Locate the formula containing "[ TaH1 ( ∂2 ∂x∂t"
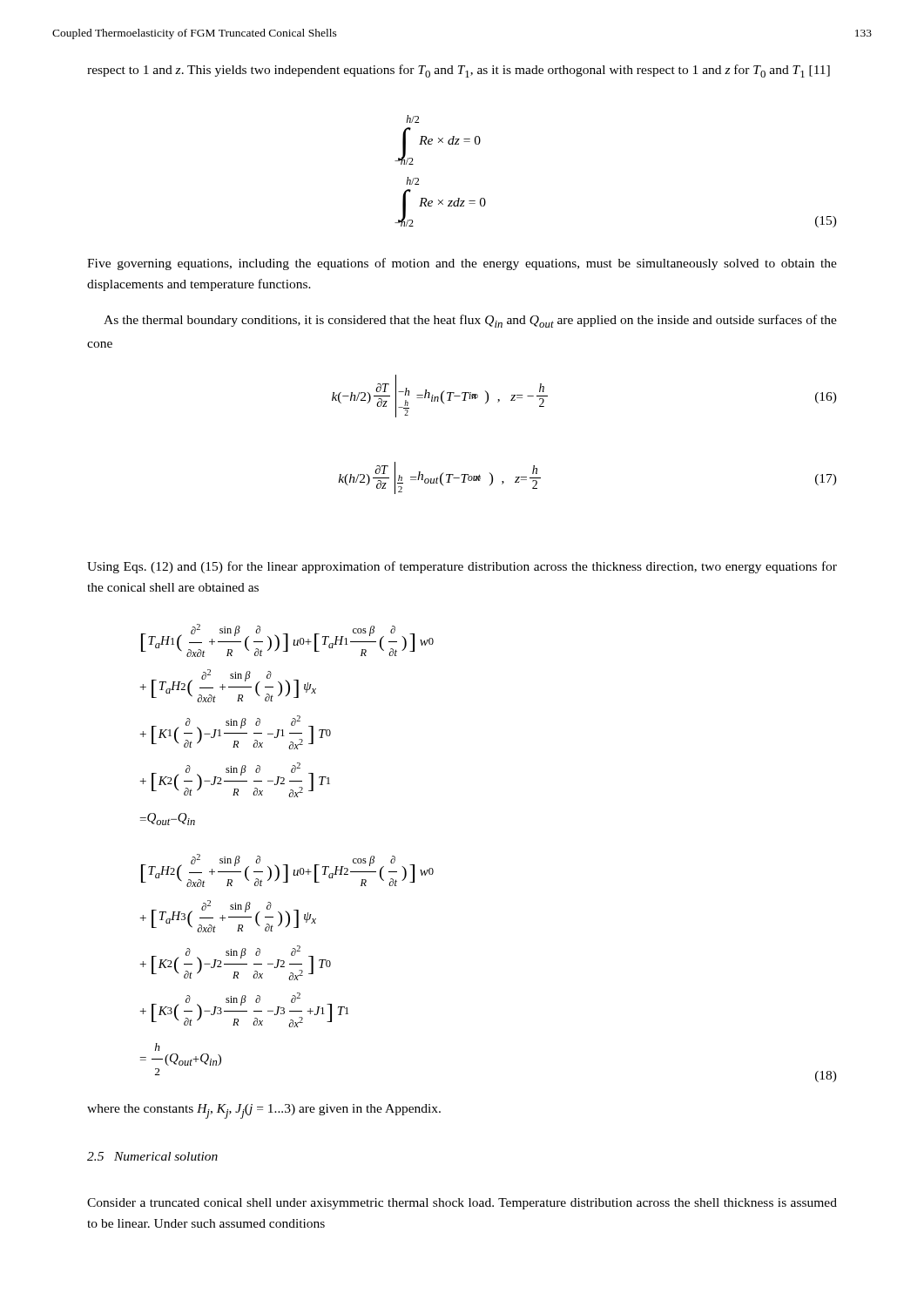This screenshot has width=924, height=1307. [287, 640]
